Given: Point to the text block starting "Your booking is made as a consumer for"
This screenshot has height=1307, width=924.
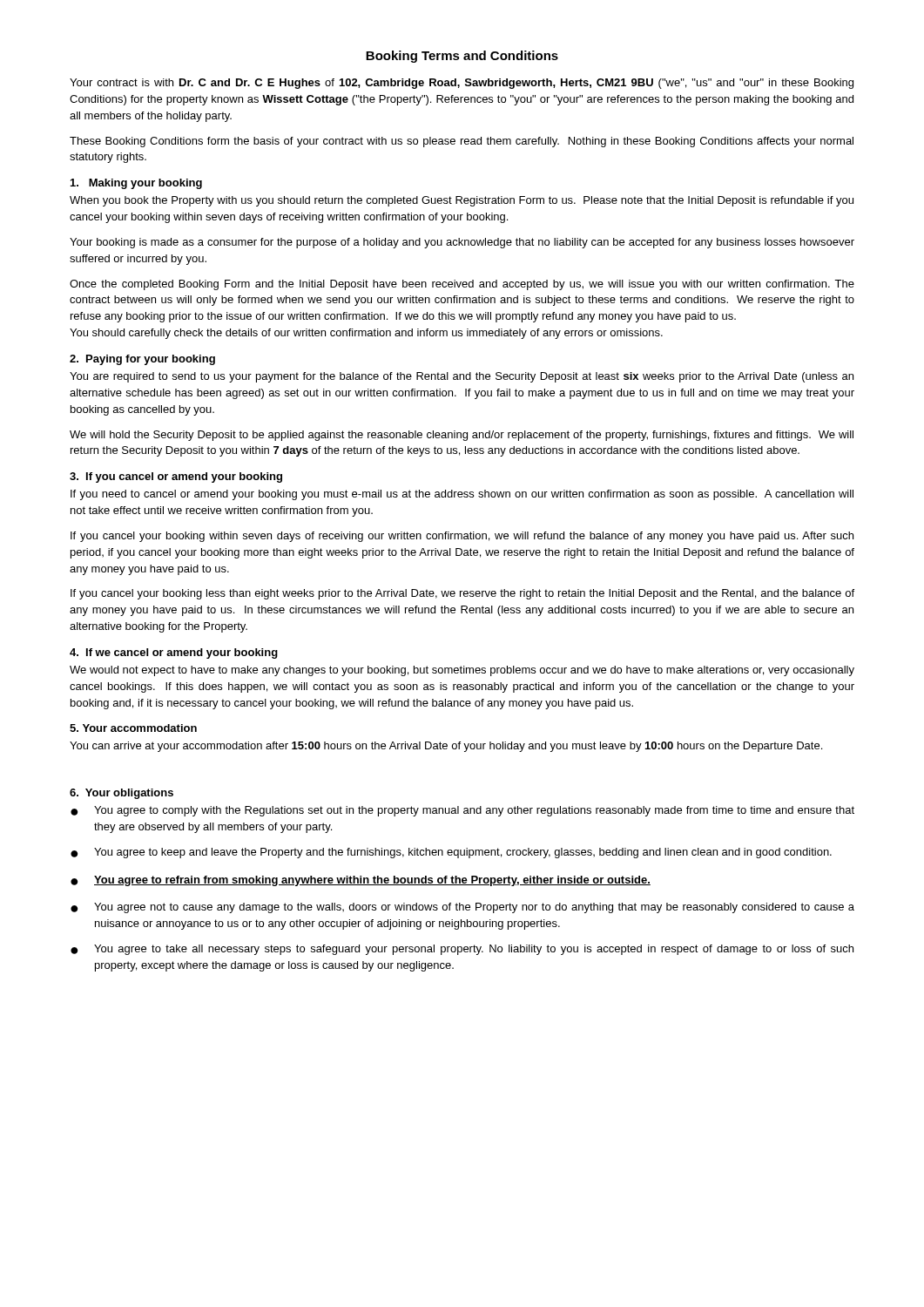Looking at the screenshot, I should tap(462, 250).
